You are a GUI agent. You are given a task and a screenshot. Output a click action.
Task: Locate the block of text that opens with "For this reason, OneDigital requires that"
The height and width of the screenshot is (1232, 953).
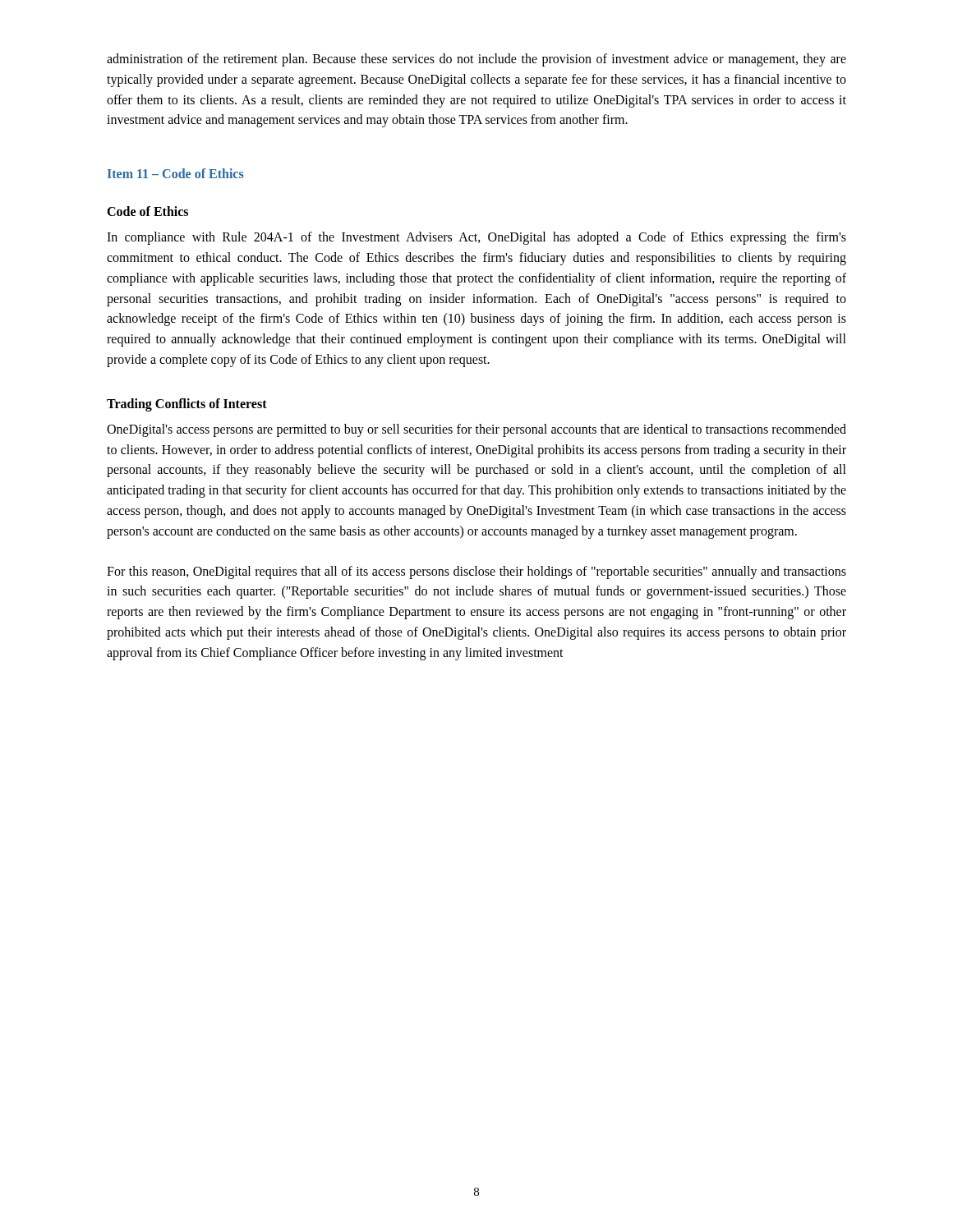pos(476,612)
